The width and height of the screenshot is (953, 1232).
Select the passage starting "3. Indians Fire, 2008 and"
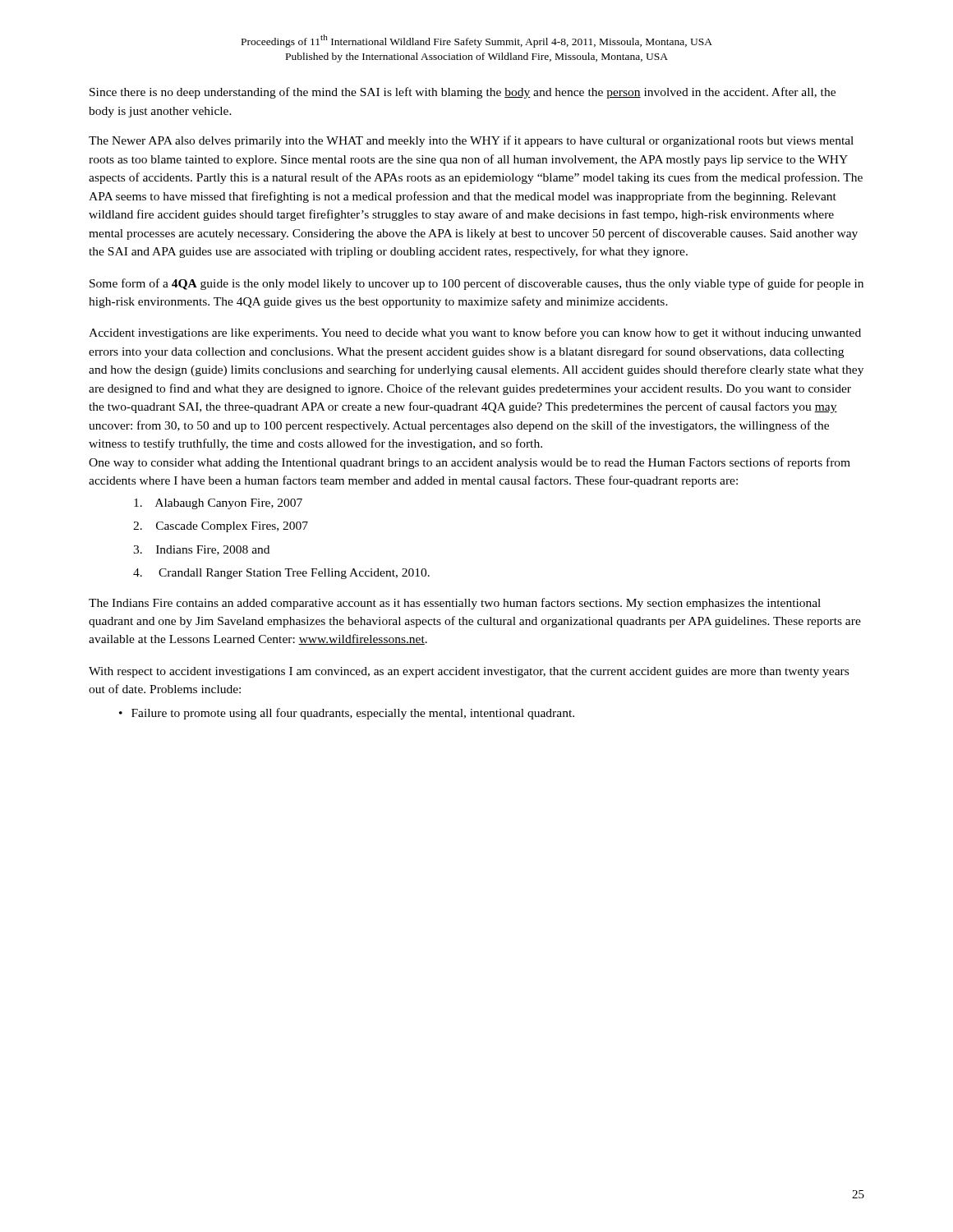[x=202, y=549]
